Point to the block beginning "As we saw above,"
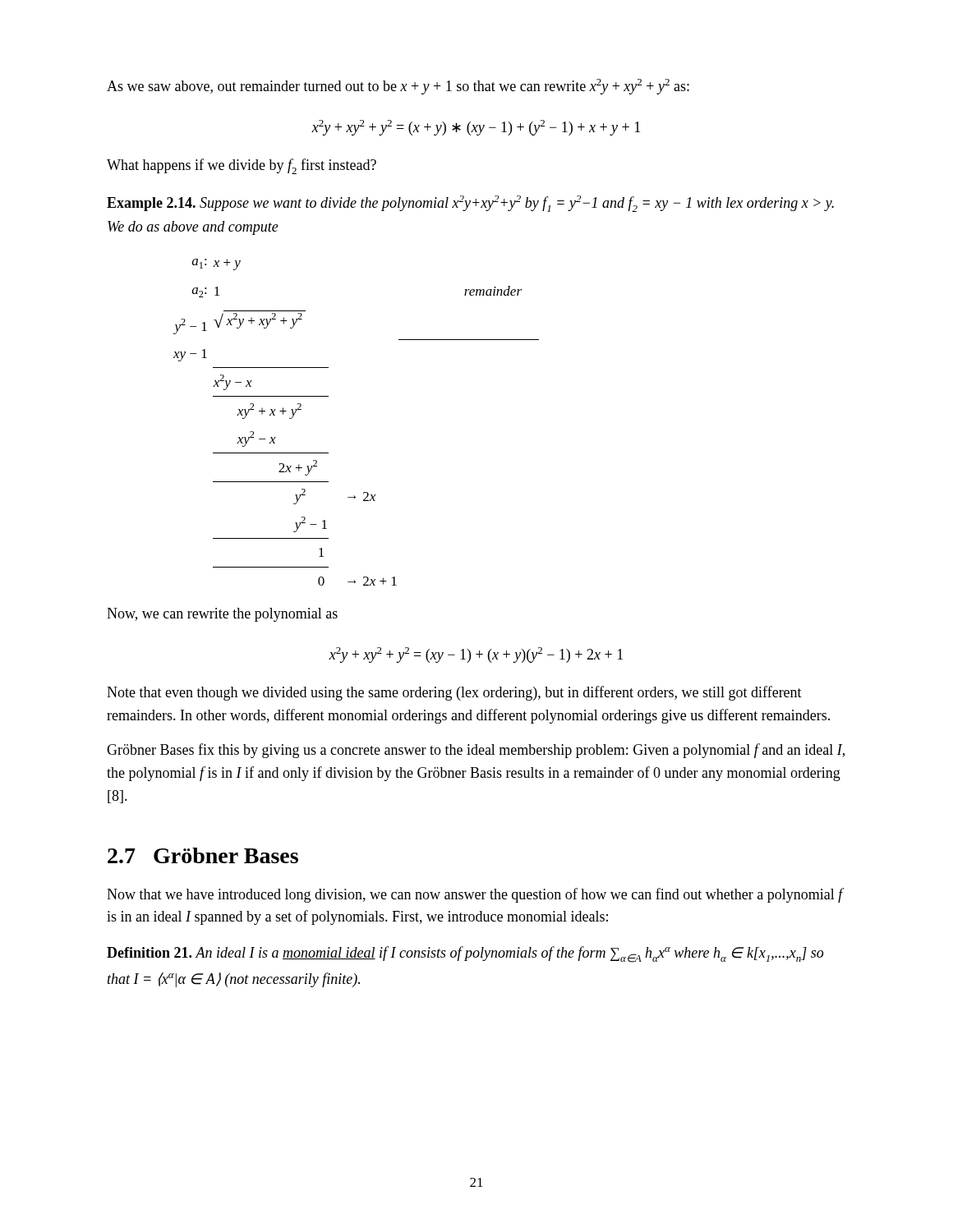This screenshot has width=953, height=1232. pos(398,85)
